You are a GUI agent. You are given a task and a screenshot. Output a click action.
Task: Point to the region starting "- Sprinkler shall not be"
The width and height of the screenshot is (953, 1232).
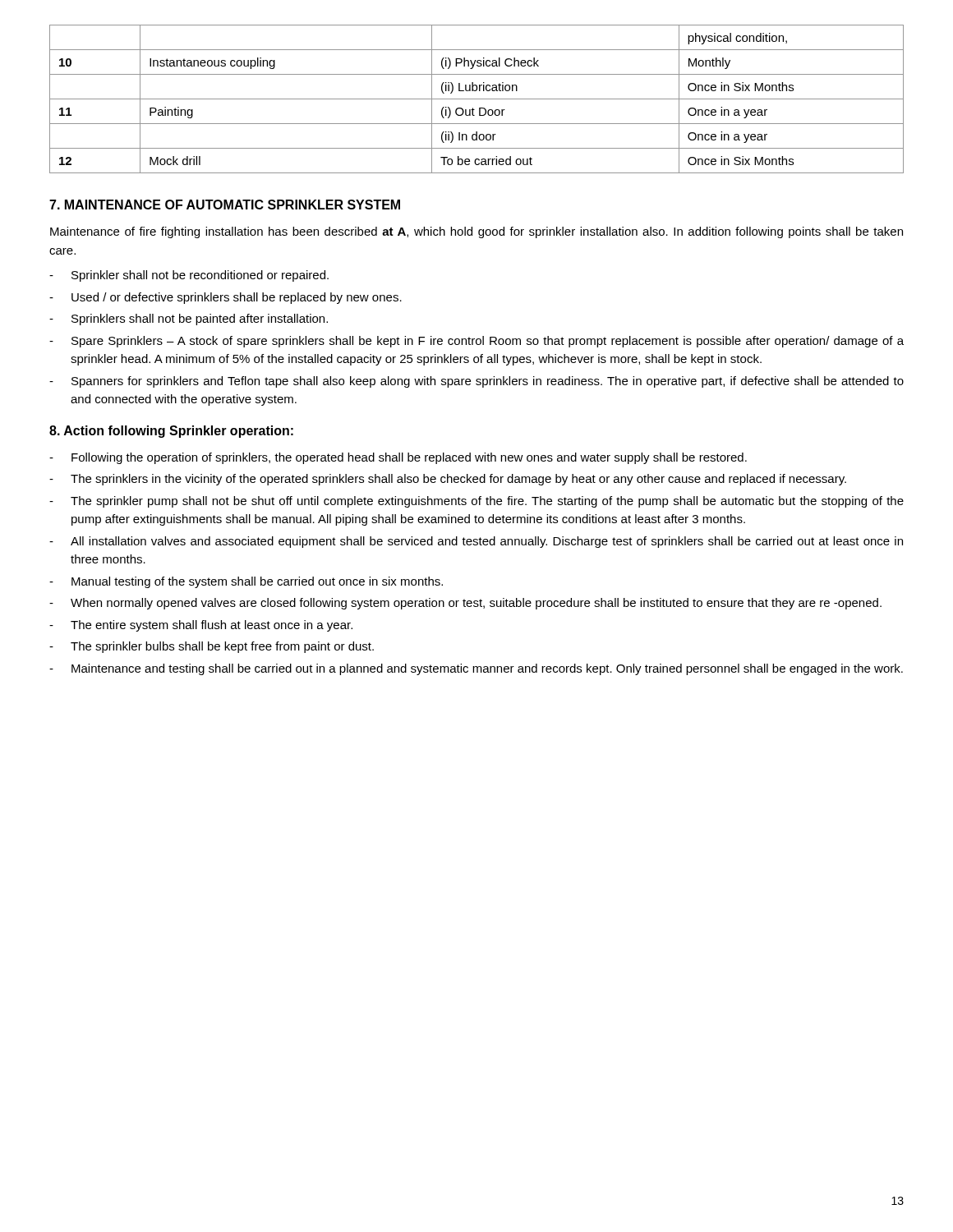tap(189, 276)
